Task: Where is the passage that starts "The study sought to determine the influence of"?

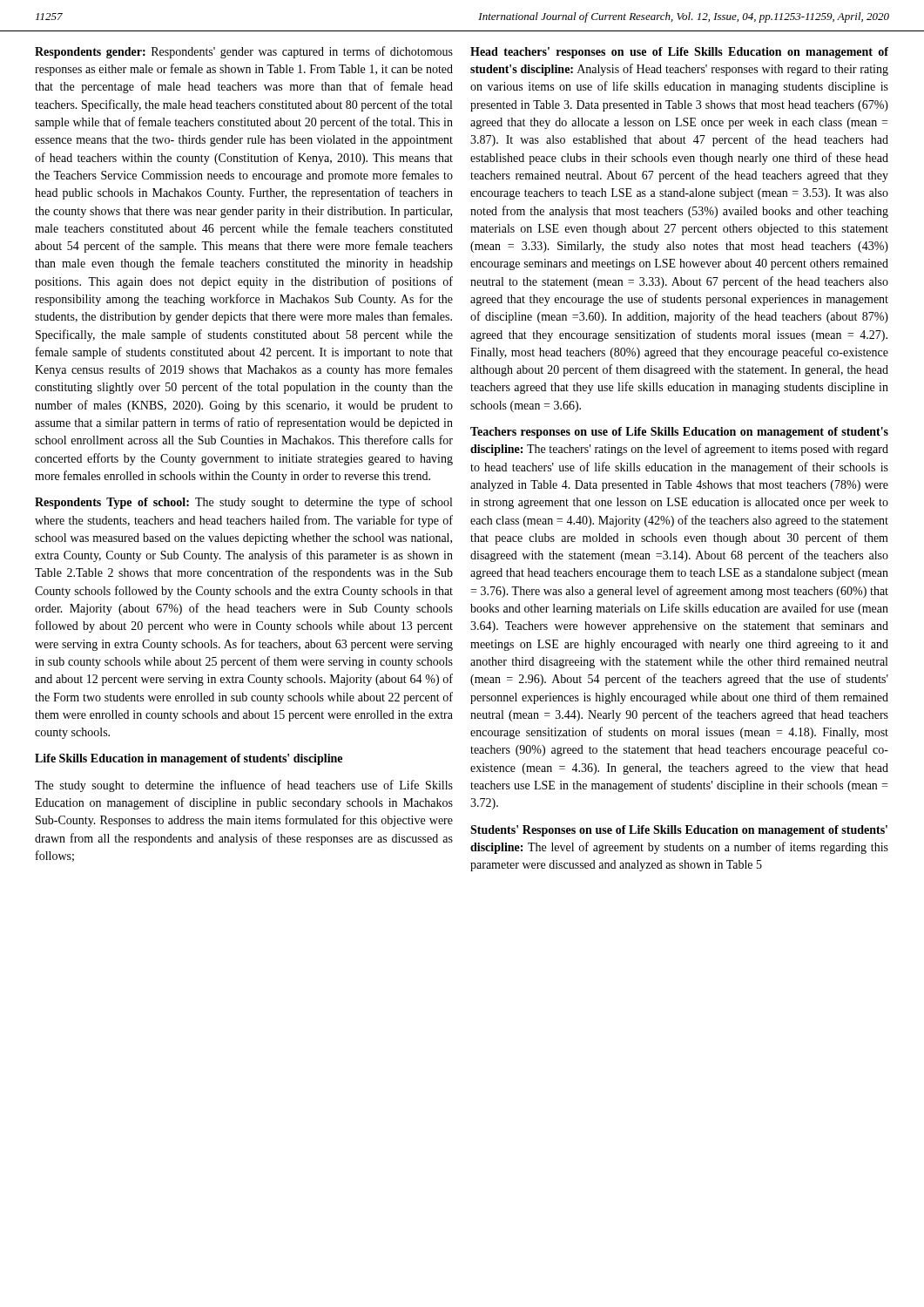Action: [x=244, y=821]
